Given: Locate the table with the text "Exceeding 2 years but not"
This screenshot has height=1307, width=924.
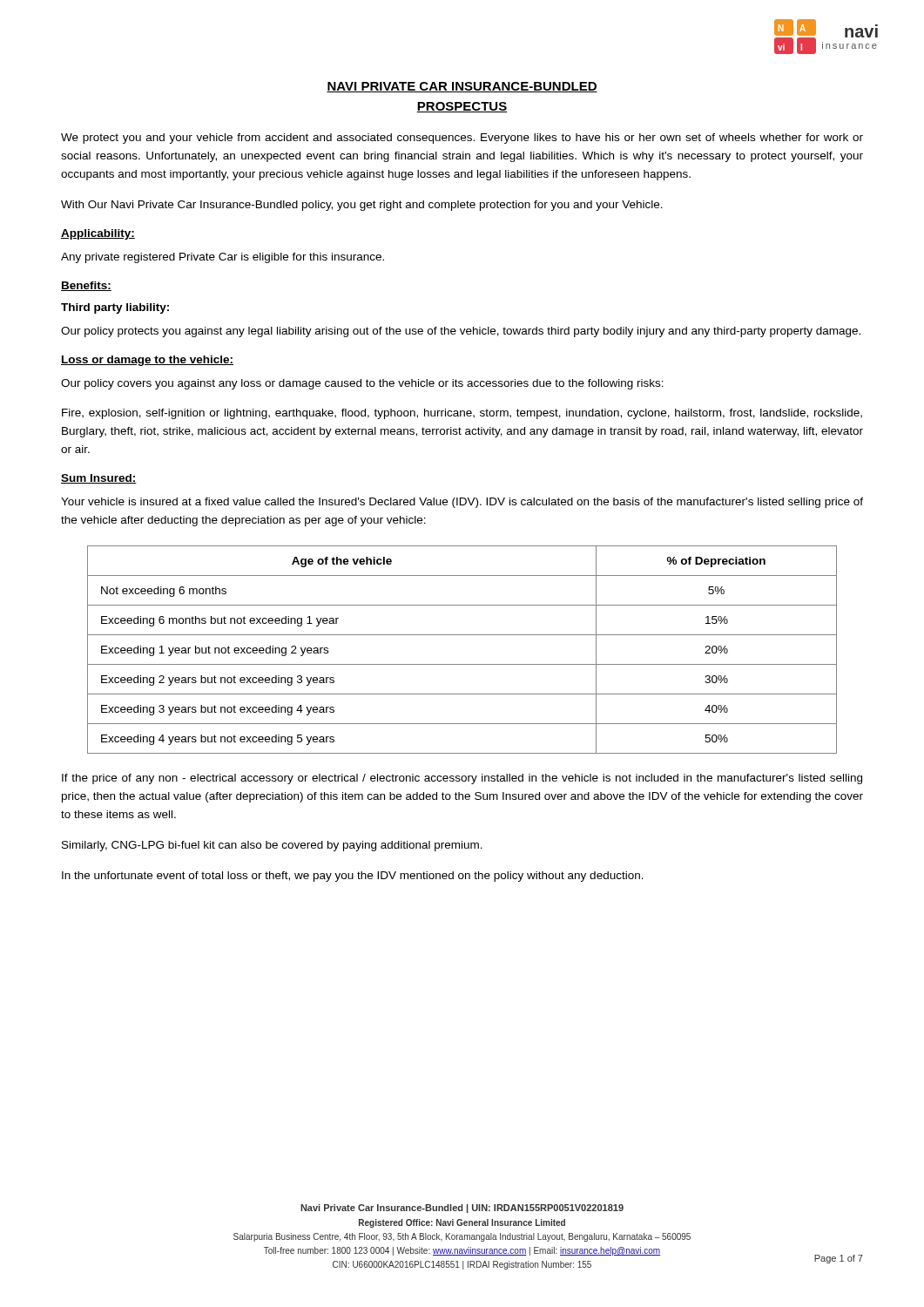Looking at the screenshot, I should click(x=462, y=650).
